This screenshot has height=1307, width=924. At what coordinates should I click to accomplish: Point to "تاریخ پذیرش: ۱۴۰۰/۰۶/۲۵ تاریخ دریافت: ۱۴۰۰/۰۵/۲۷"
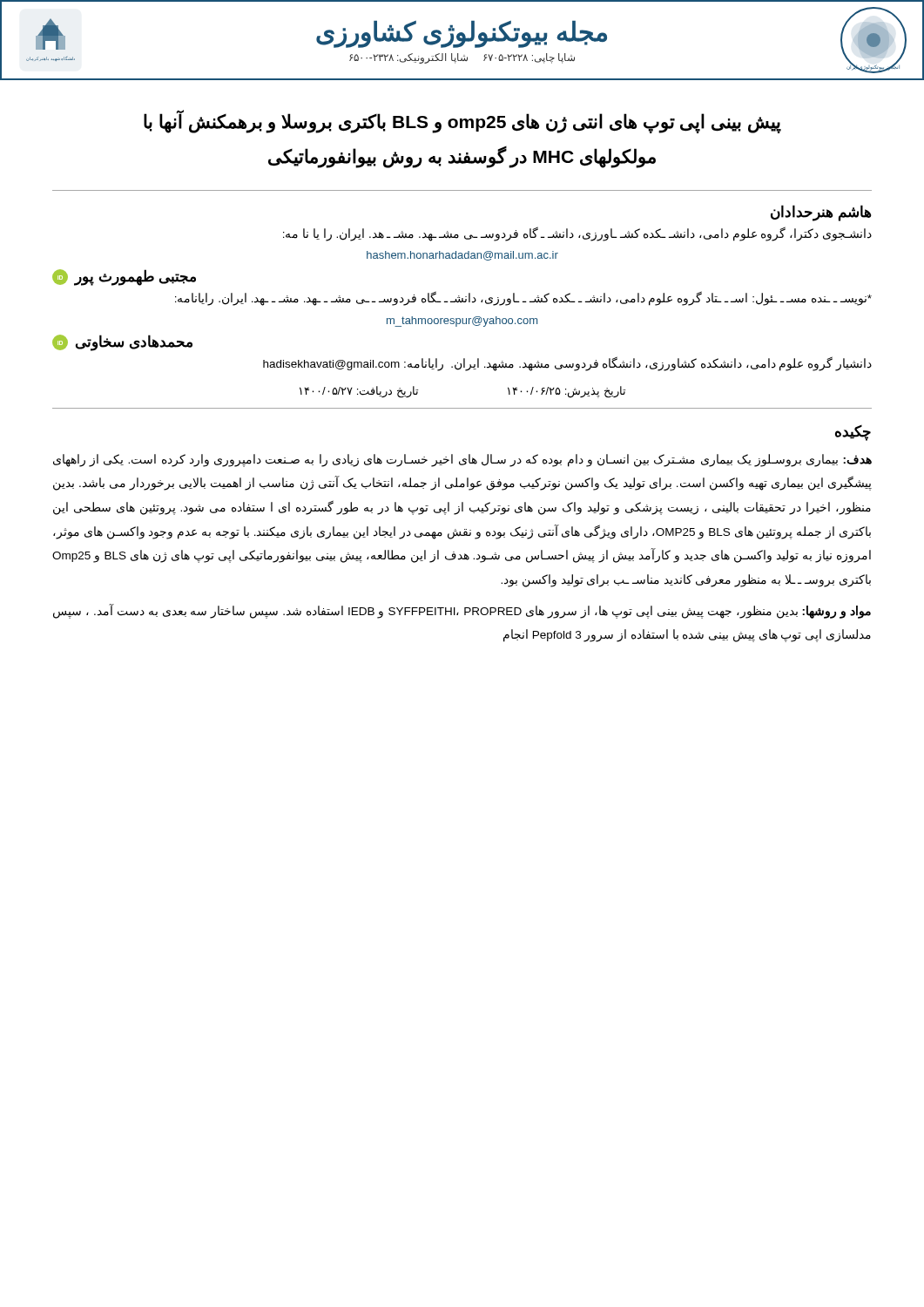pos(566,390)
